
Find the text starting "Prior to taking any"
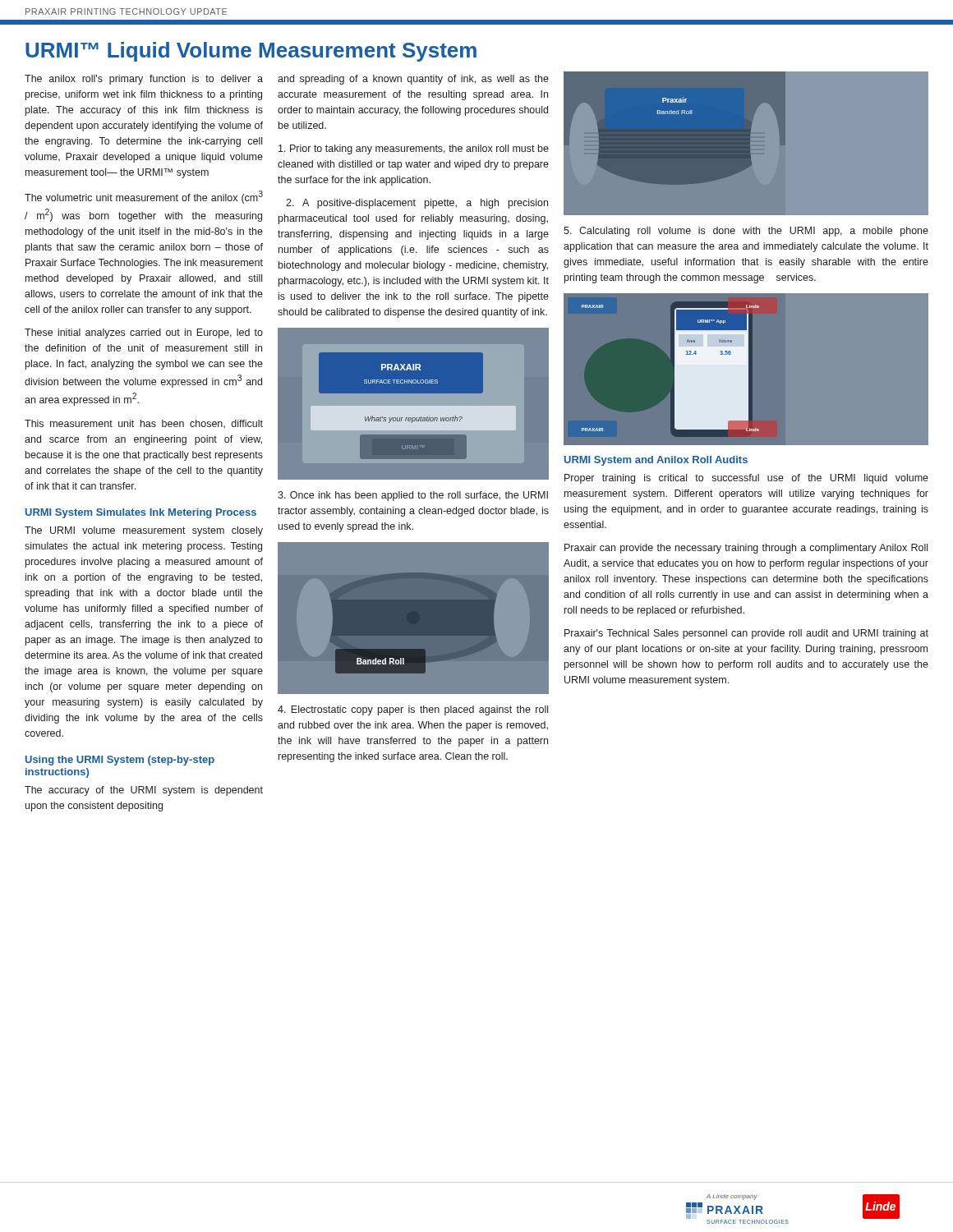pos(413,164)
